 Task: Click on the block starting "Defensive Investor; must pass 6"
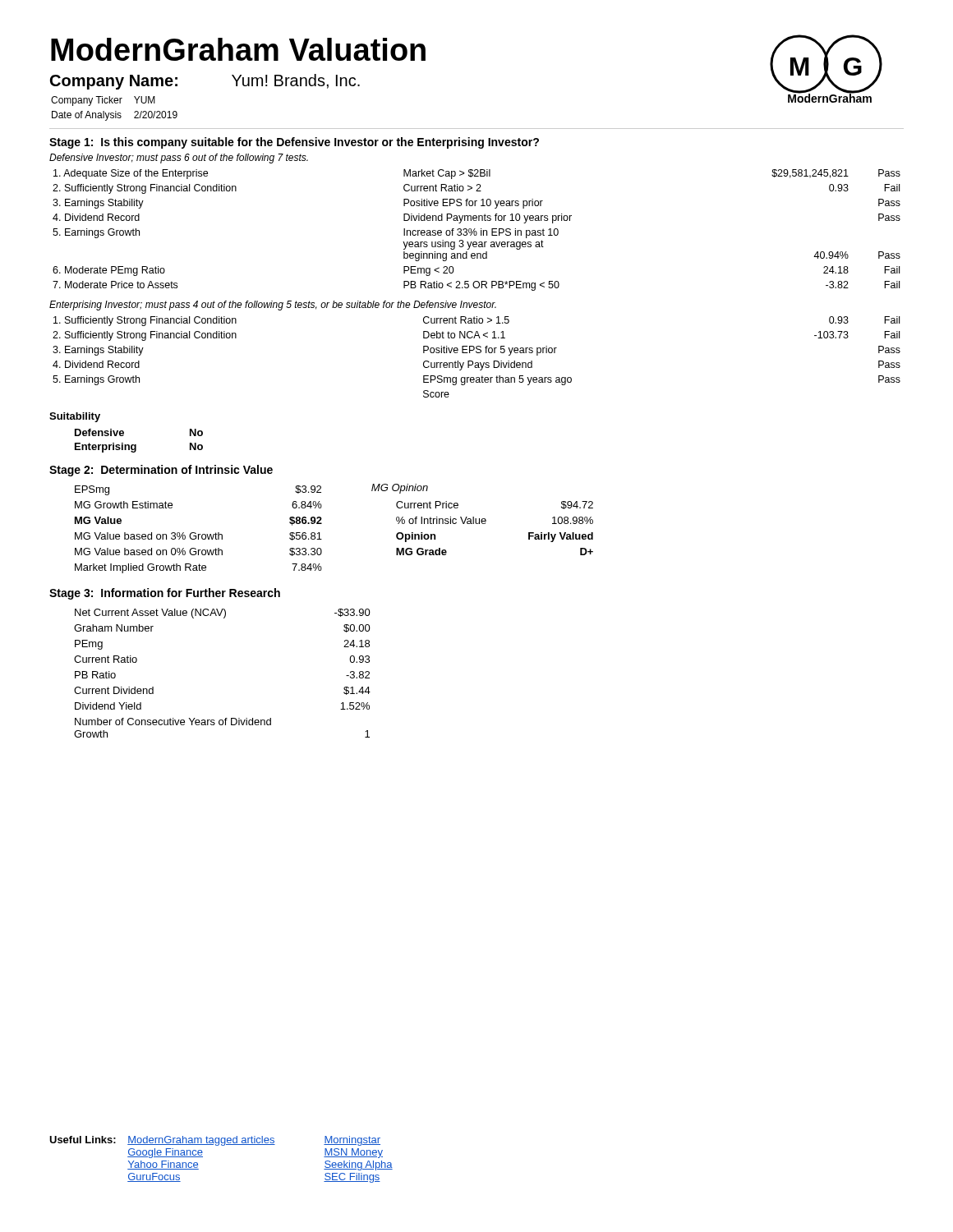point(179,158)
